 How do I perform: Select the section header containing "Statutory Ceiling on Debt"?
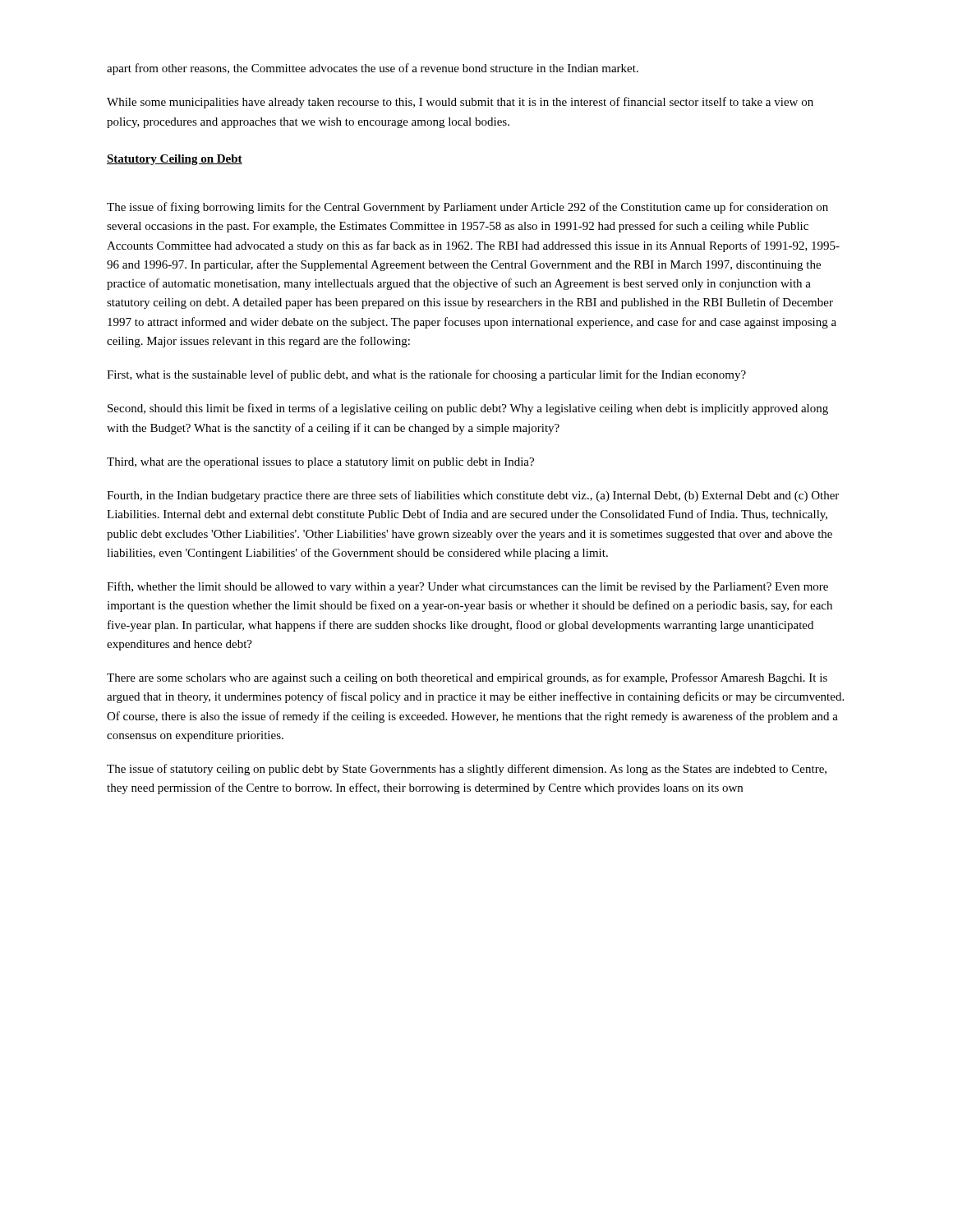point(174,159)
